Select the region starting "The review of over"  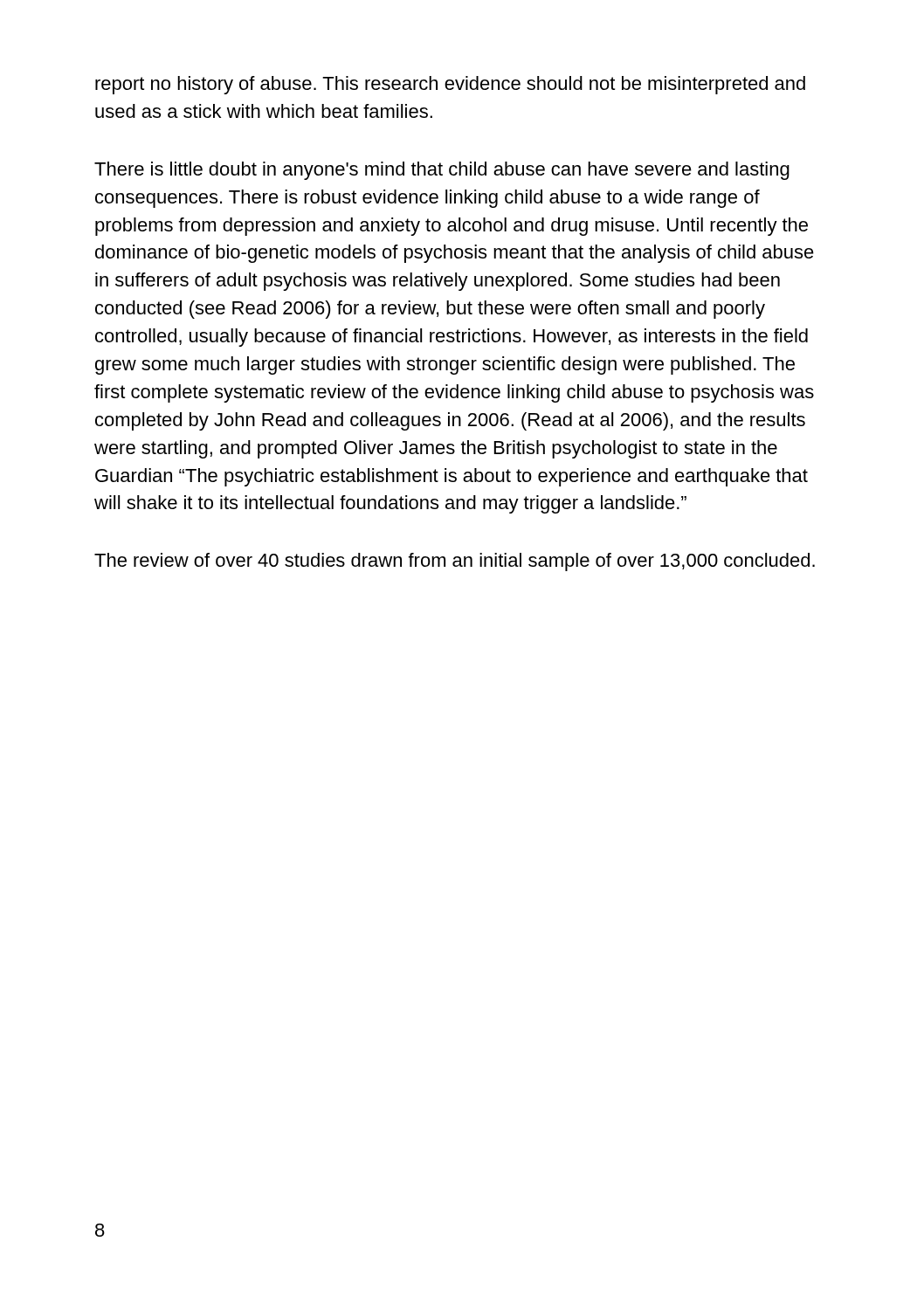[x=455, y=561]
